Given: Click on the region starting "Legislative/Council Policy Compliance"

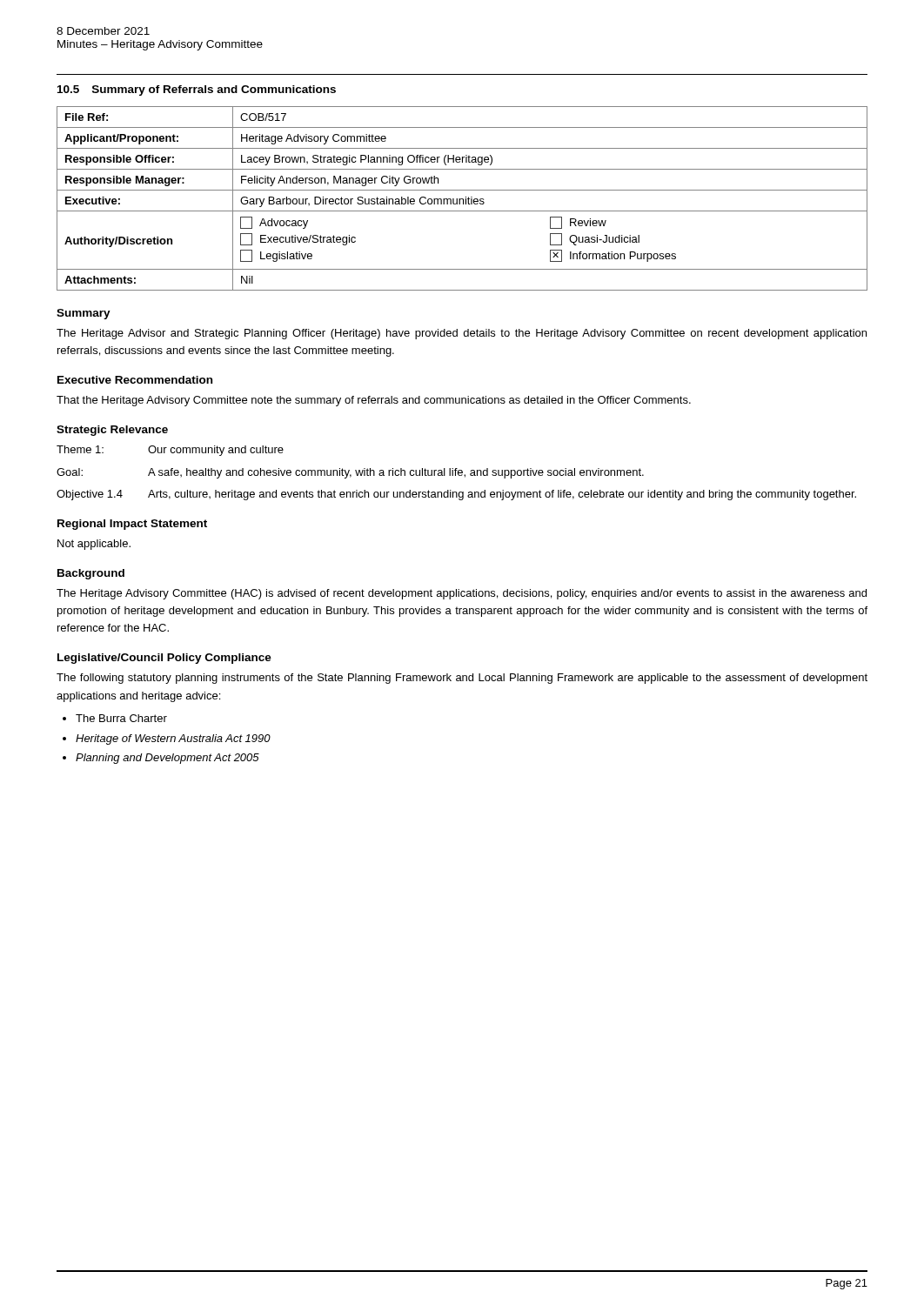Looking at the screenshot, I should point(164,658).
